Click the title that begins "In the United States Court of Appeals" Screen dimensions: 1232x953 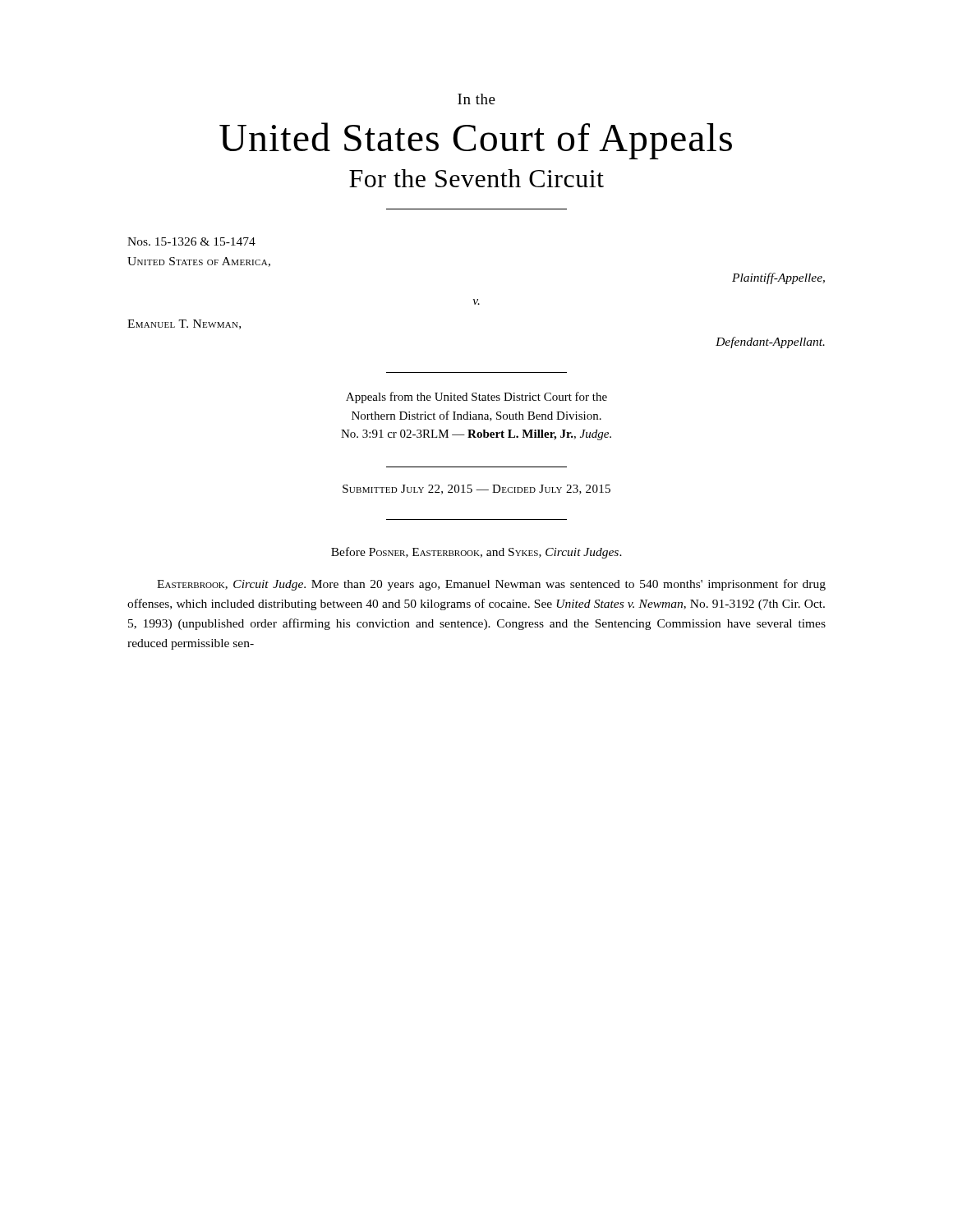[x=476, y=150]
